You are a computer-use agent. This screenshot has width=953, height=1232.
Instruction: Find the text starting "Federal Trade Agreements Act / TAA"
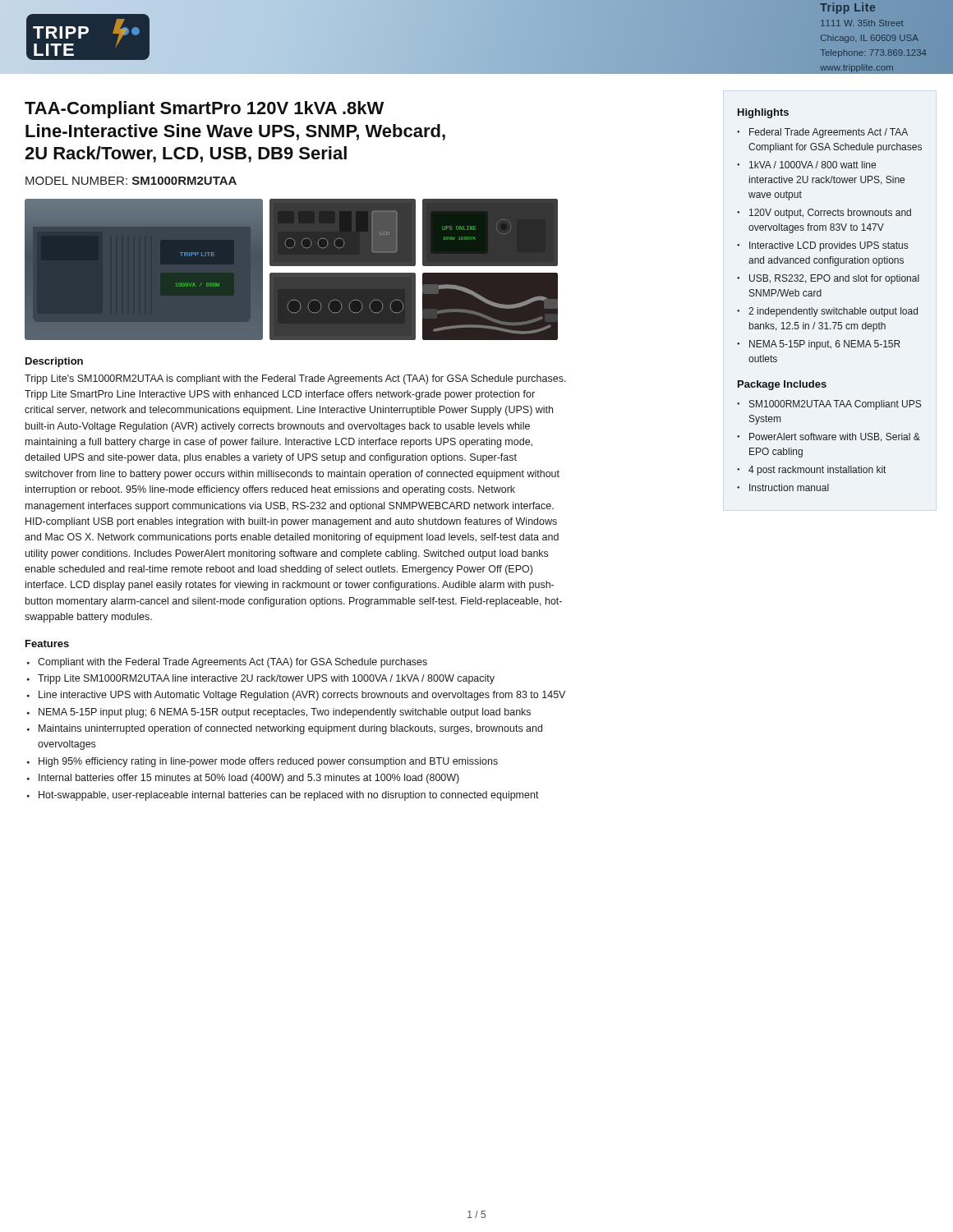pyautogui.click(x=835, y=140)
